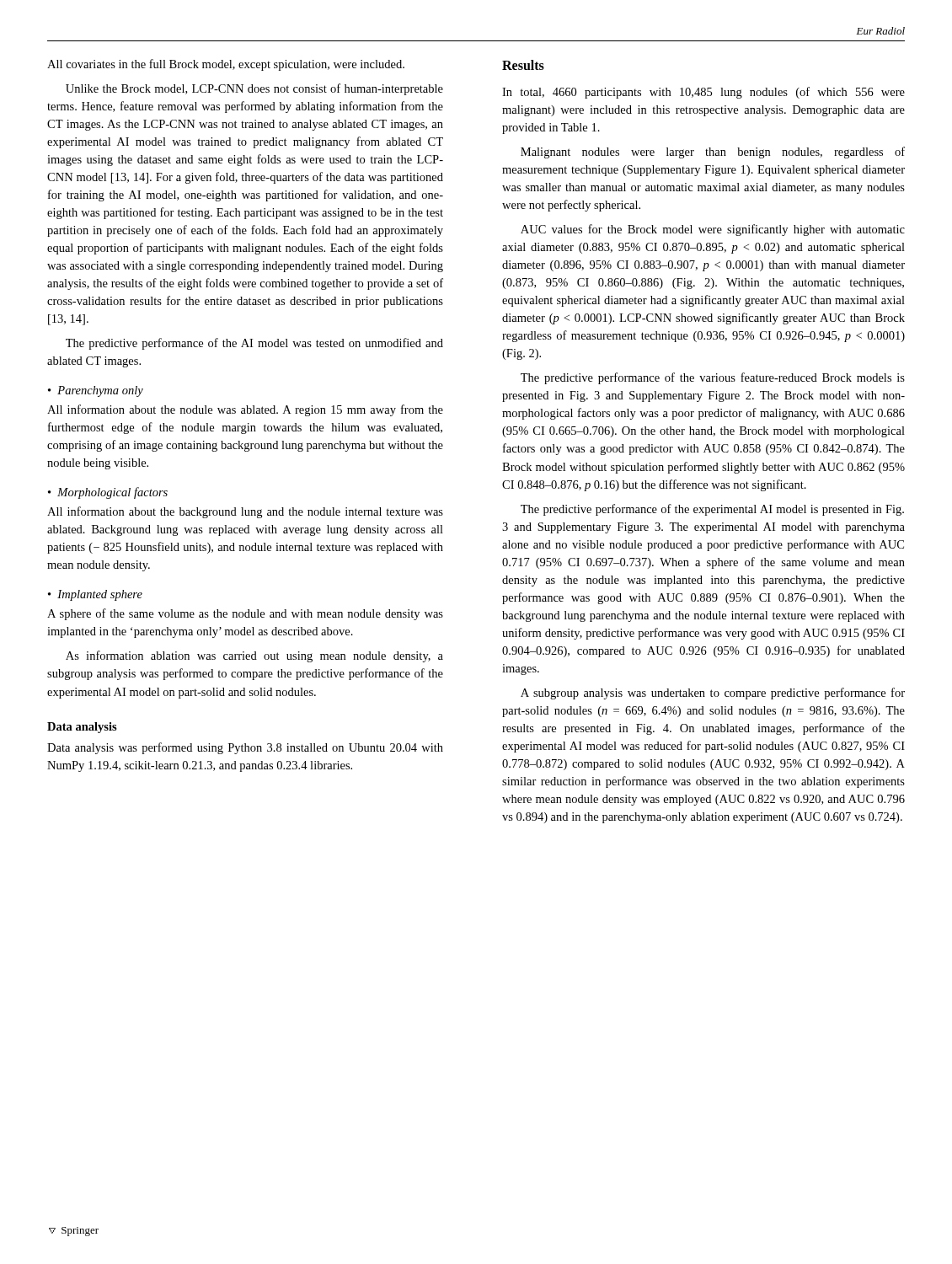Locate the block of text that opens with "As information ablation was carried"

pyautogui.click(x=245, y=674)
